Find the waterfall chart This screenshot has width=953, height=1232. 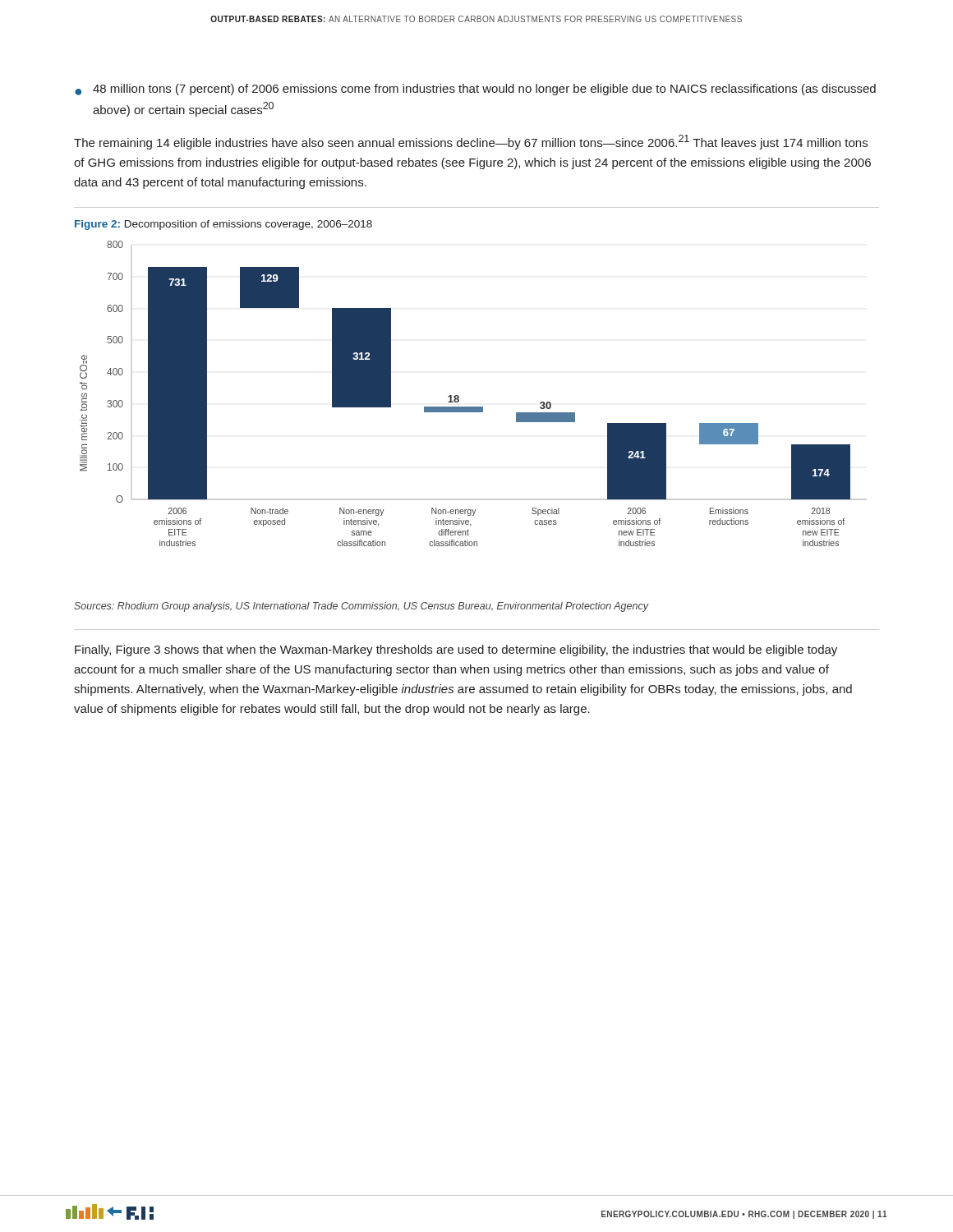476,414
